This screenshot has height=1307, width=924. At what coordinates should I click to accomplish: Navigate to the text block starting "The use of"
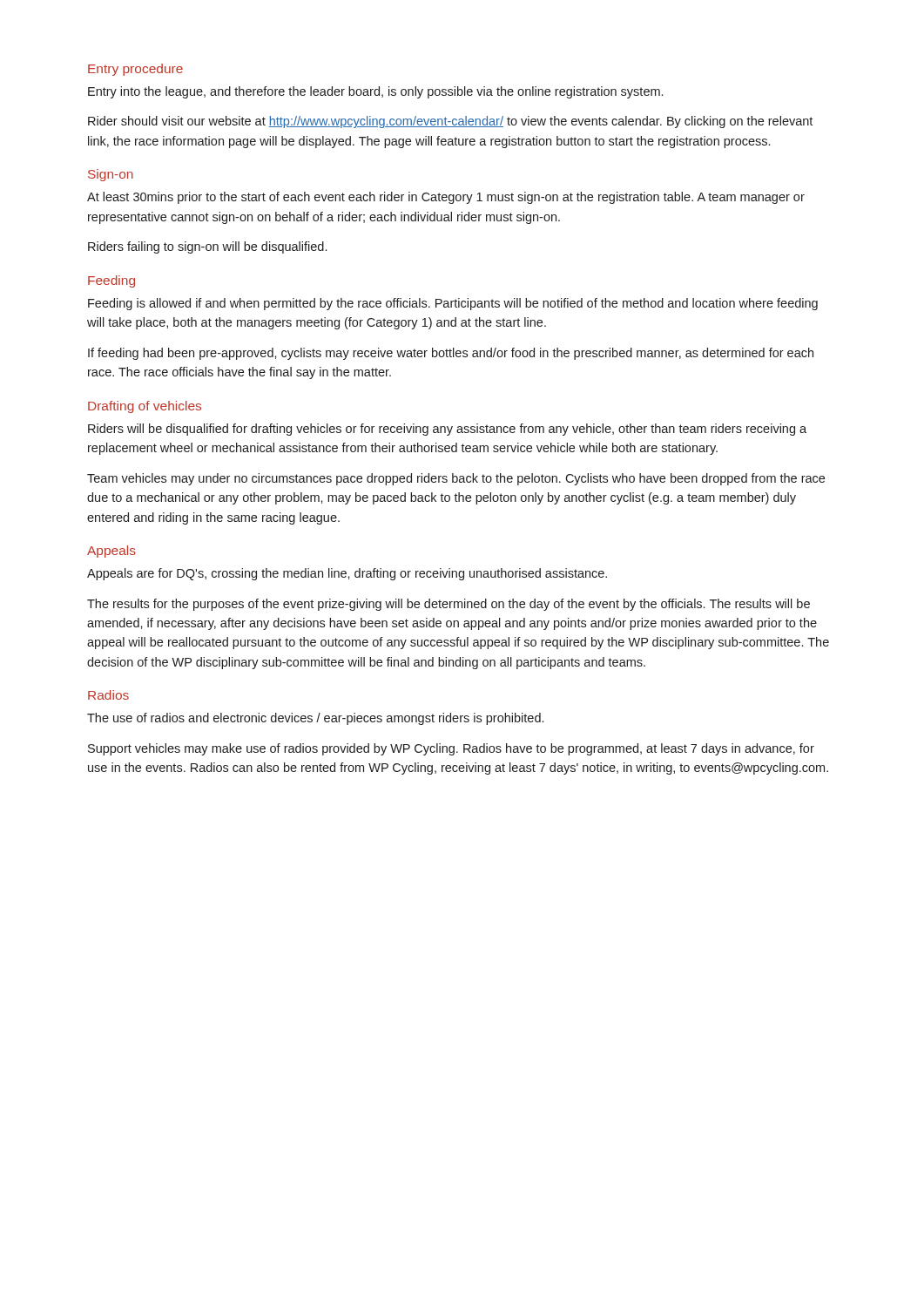pos(316,718)
